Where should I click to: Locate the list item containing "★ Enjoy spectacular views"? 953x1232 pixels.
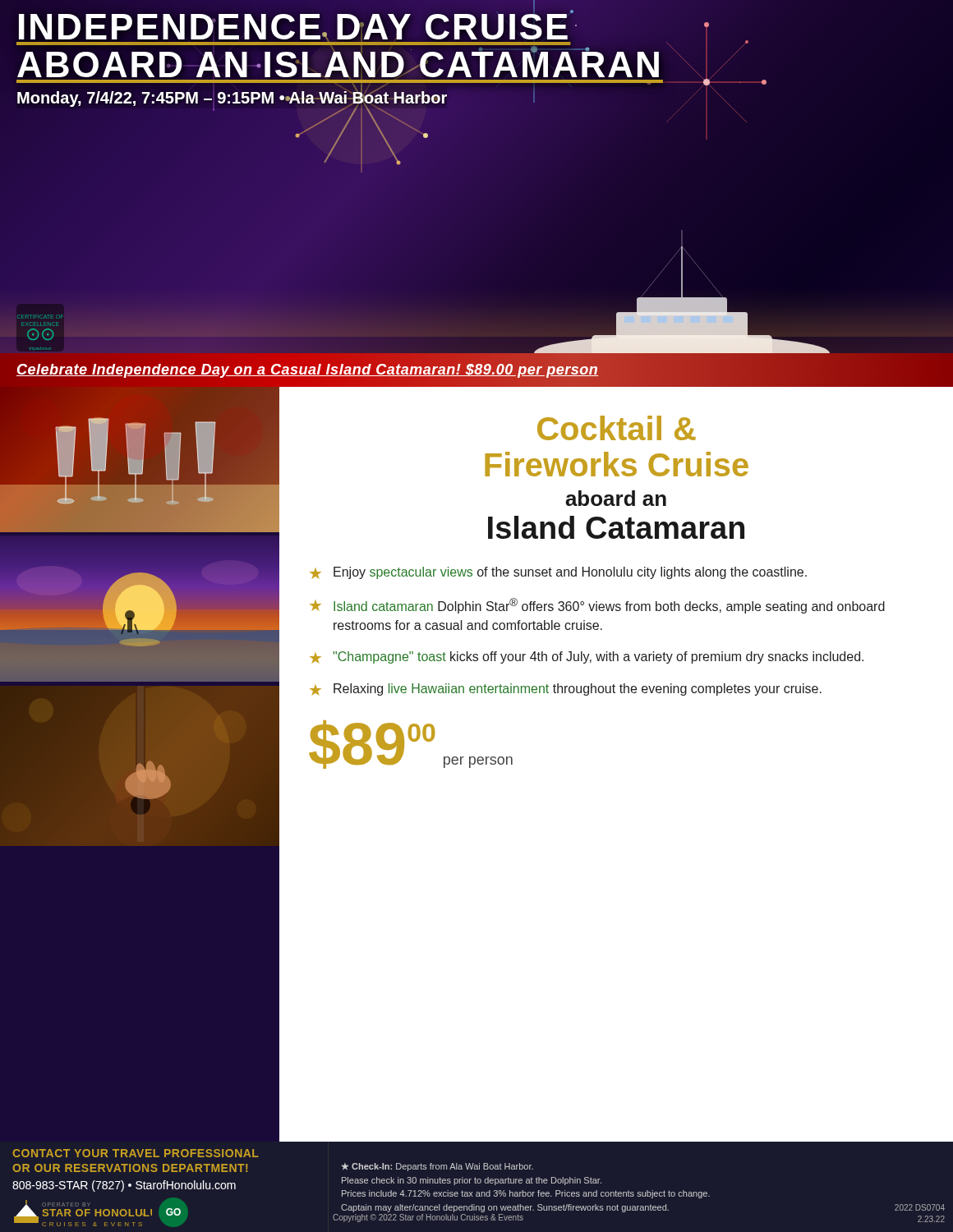coord(558,573)
